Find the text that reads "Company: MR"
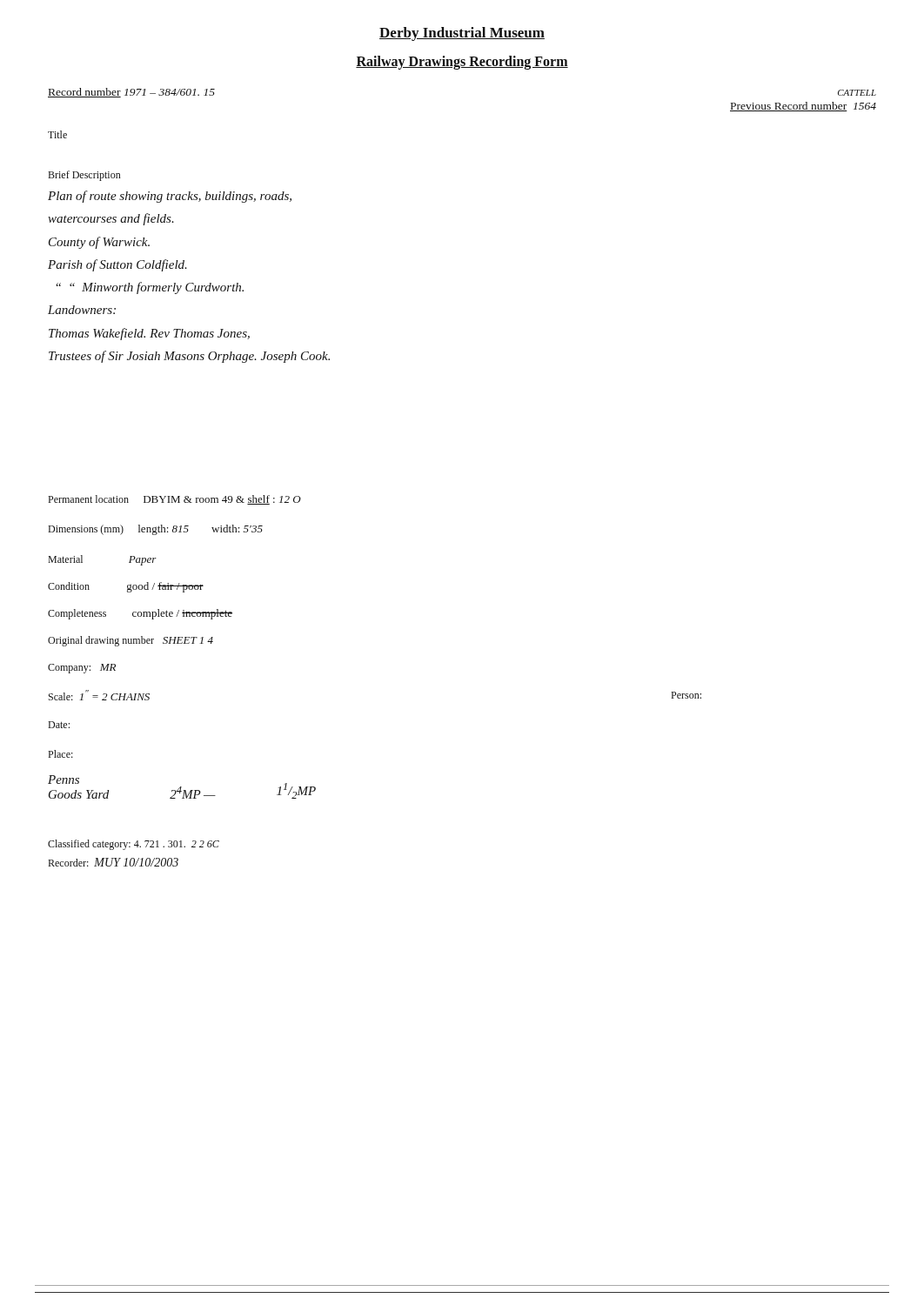The height and width of the screenshot is (1305, 924). coord(82,667)
